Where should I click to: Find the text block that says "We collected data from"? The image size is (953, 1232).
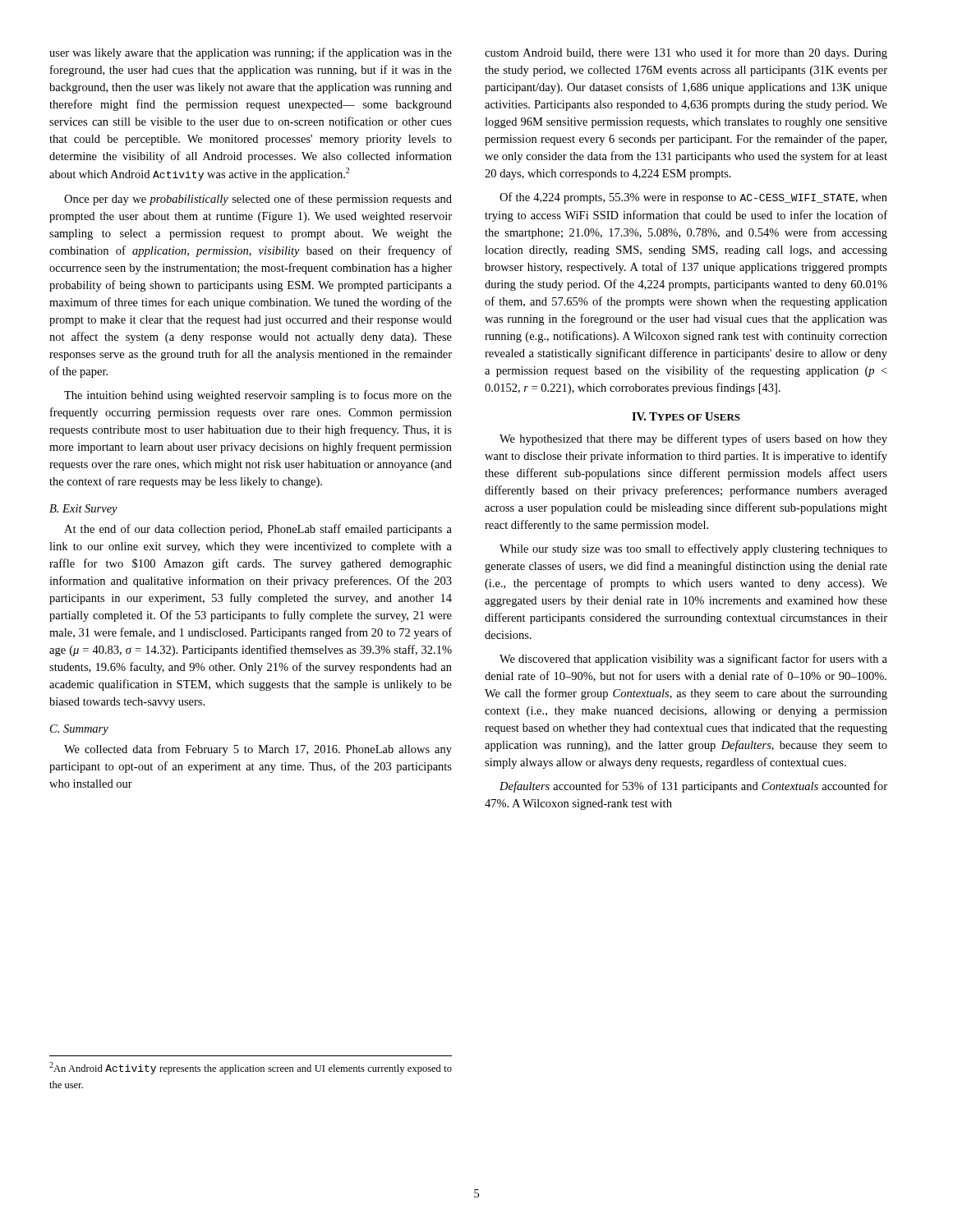click(251, 767)
